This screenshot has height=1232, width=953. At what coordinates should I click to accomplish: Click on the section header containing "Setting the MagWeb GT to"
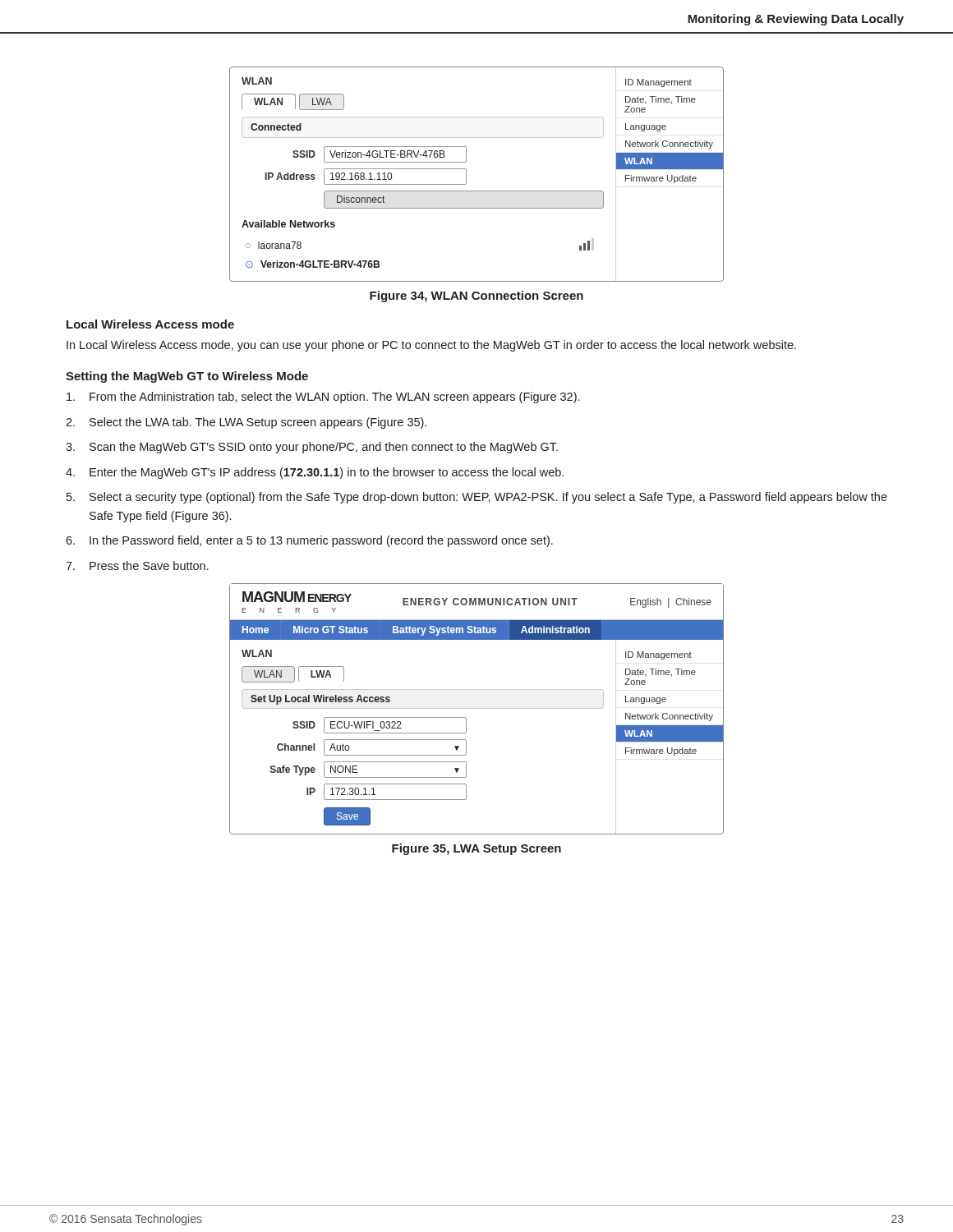click(x=187, y=376)
